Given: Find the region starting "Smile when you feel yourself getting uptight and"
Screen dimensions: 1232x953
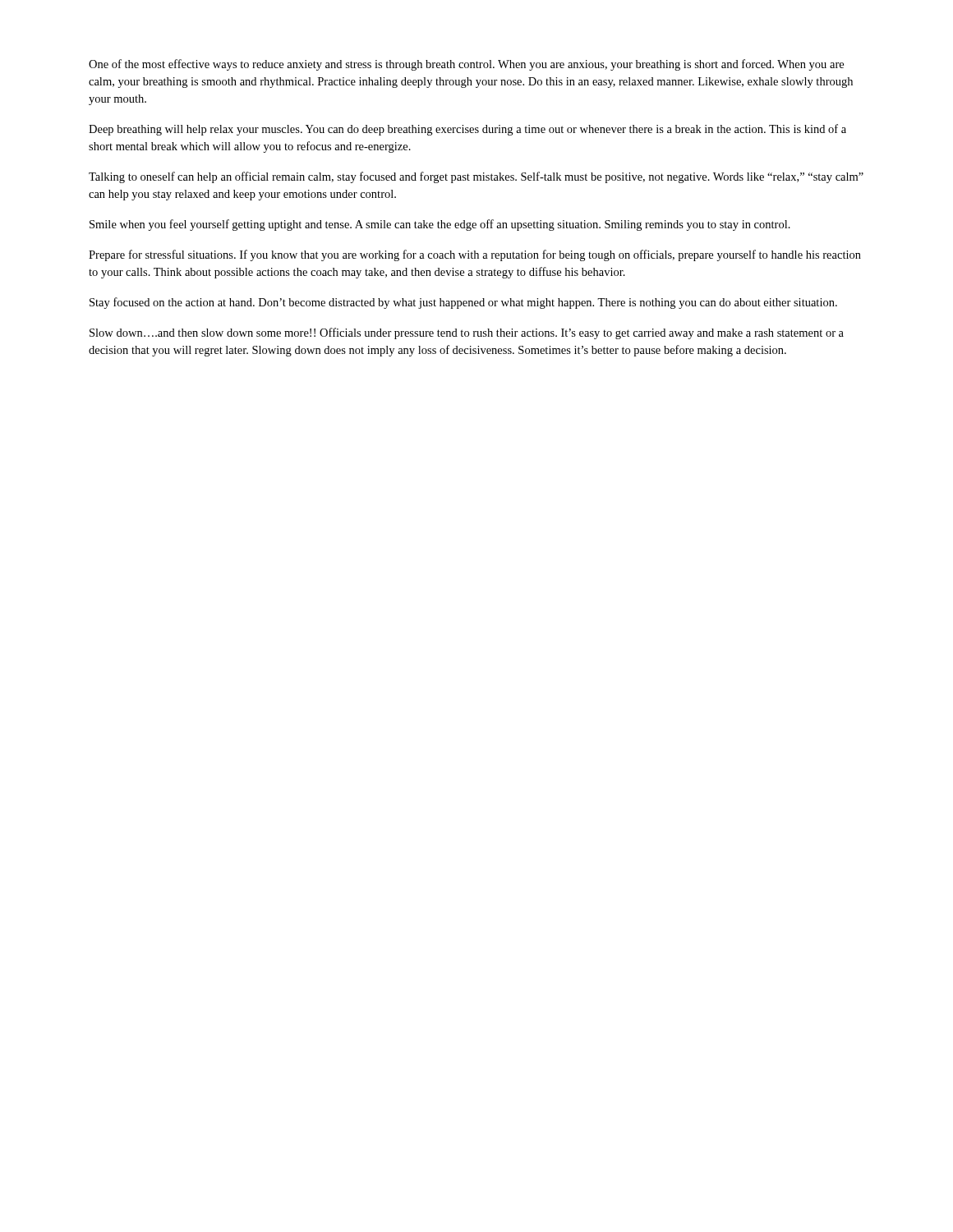Looking at the screenshot, I should click(x=440, y=224).
